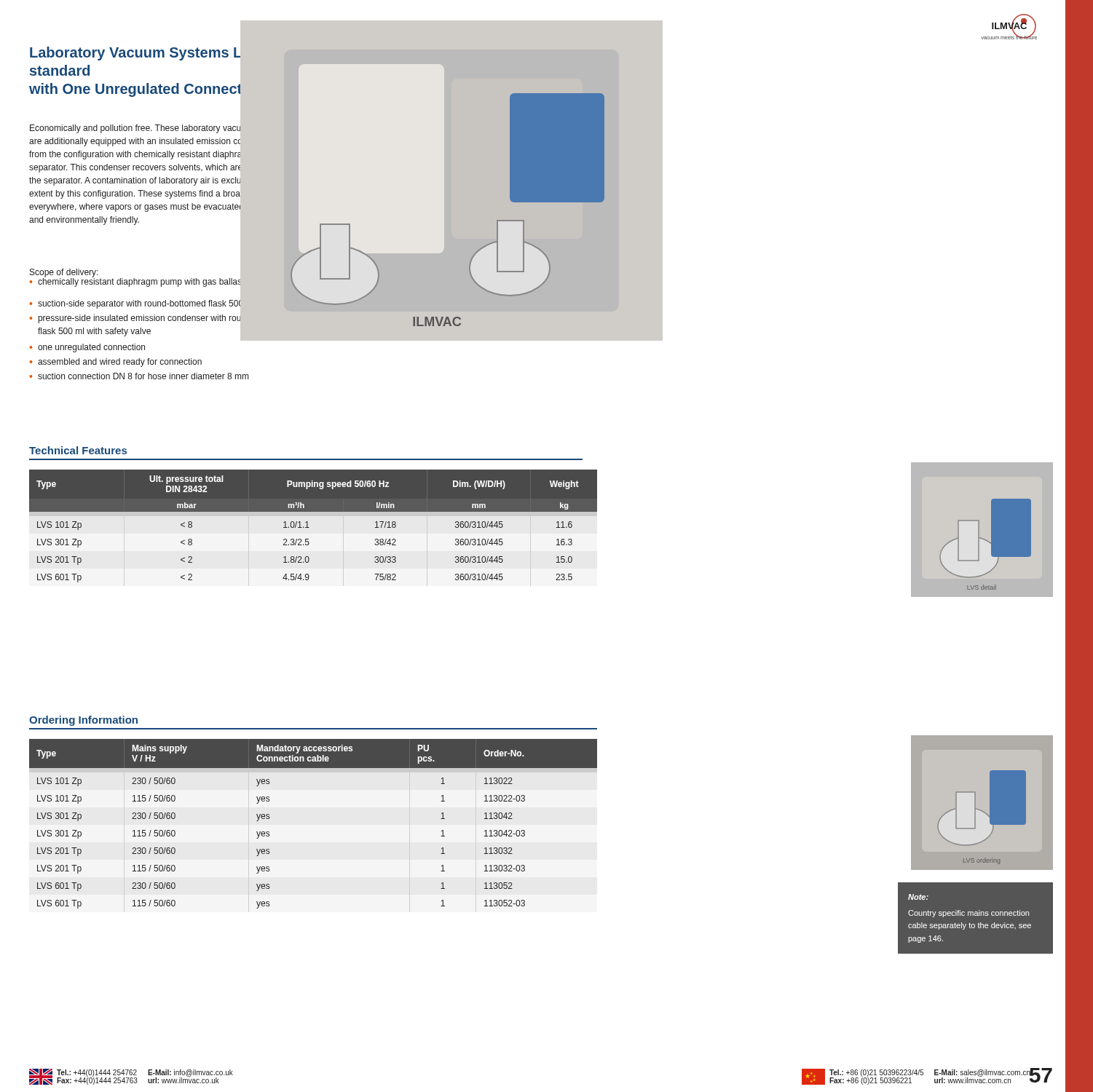Where does it say "•one unregulated connection"?
The image size is (1093, 1092).
(164, 348)
